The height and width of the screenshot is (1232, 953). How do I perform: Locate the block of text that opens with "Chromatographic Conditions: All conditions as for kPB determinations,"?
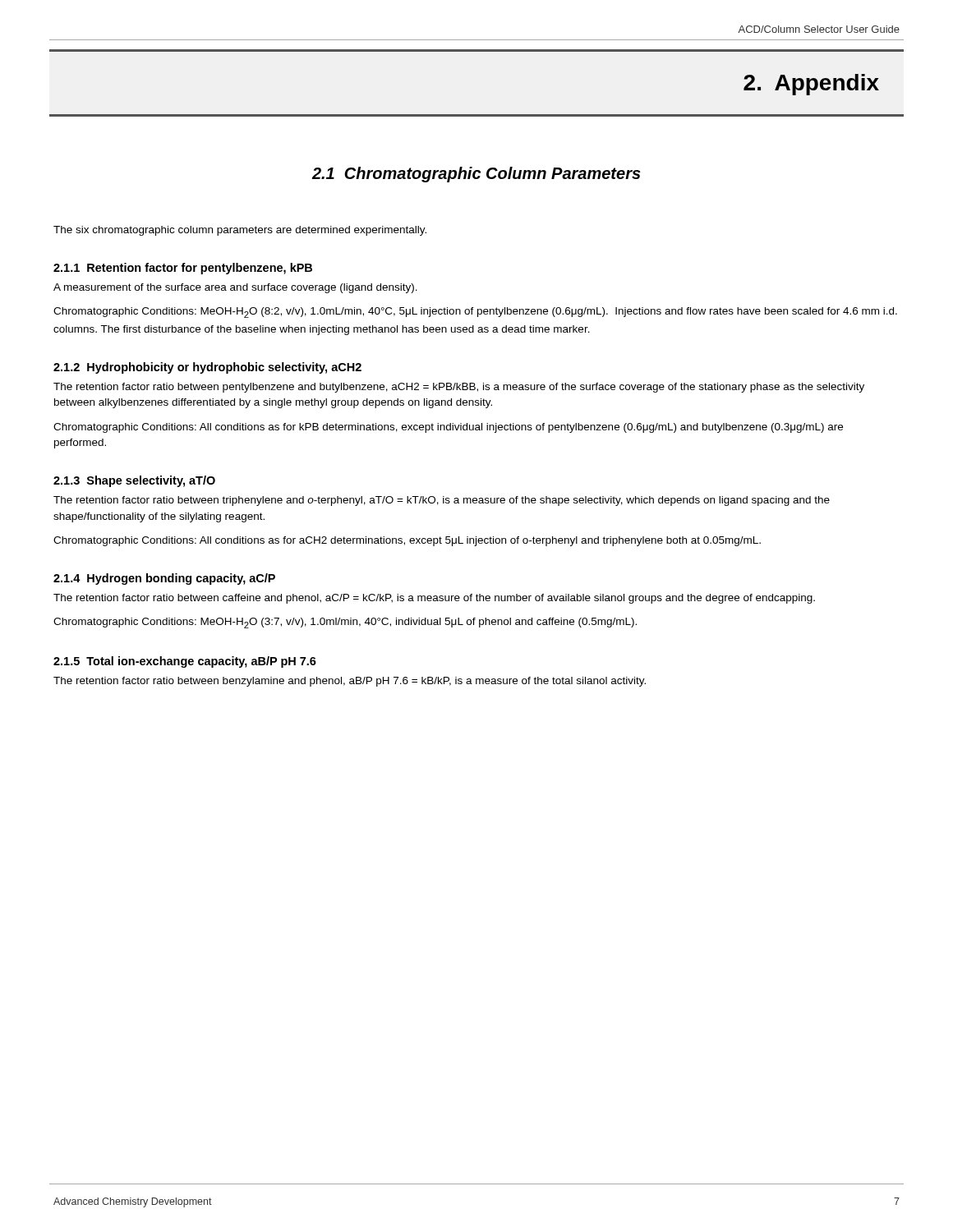(448, 435)
